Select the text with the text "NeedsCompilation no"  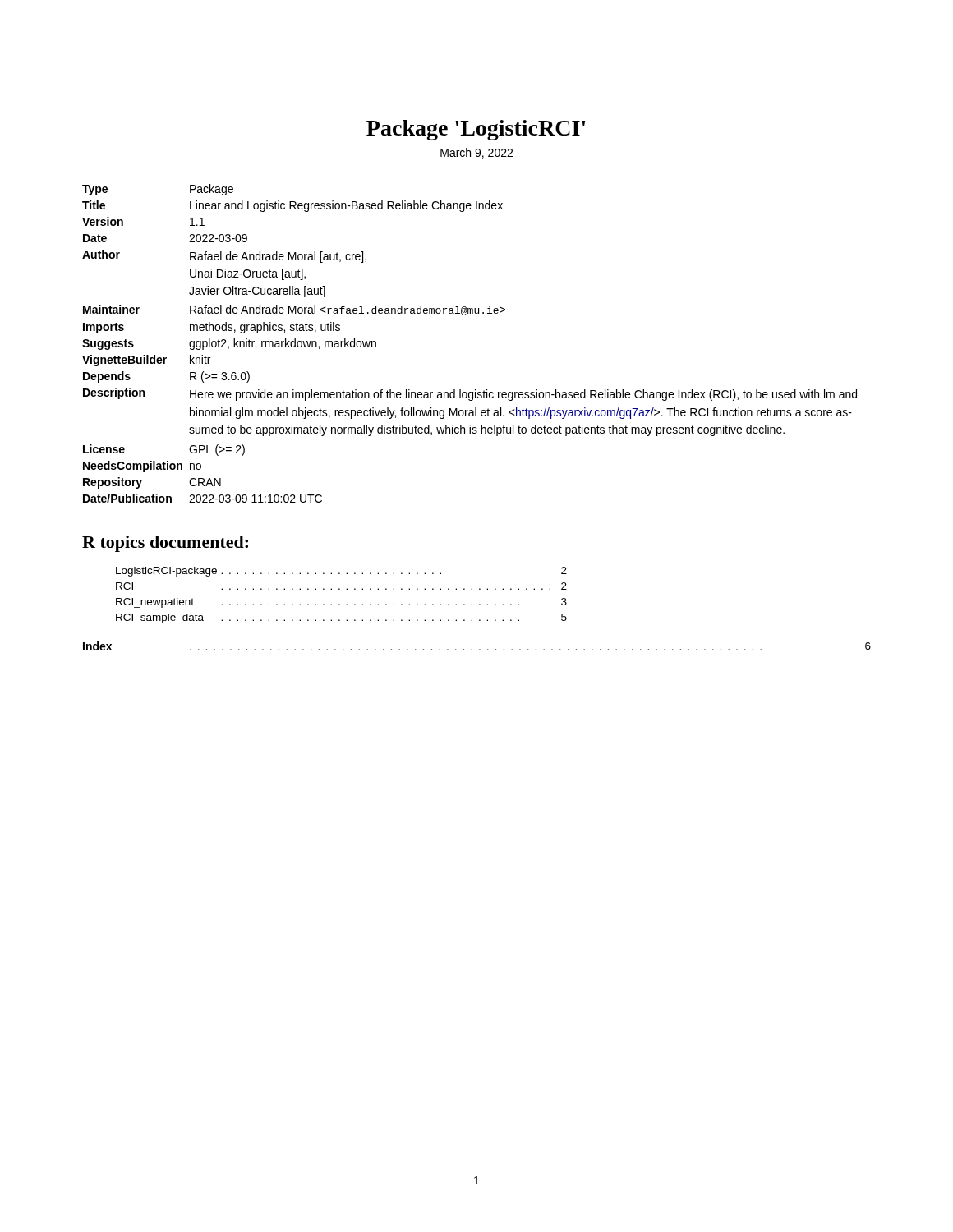tap(142, 467)
